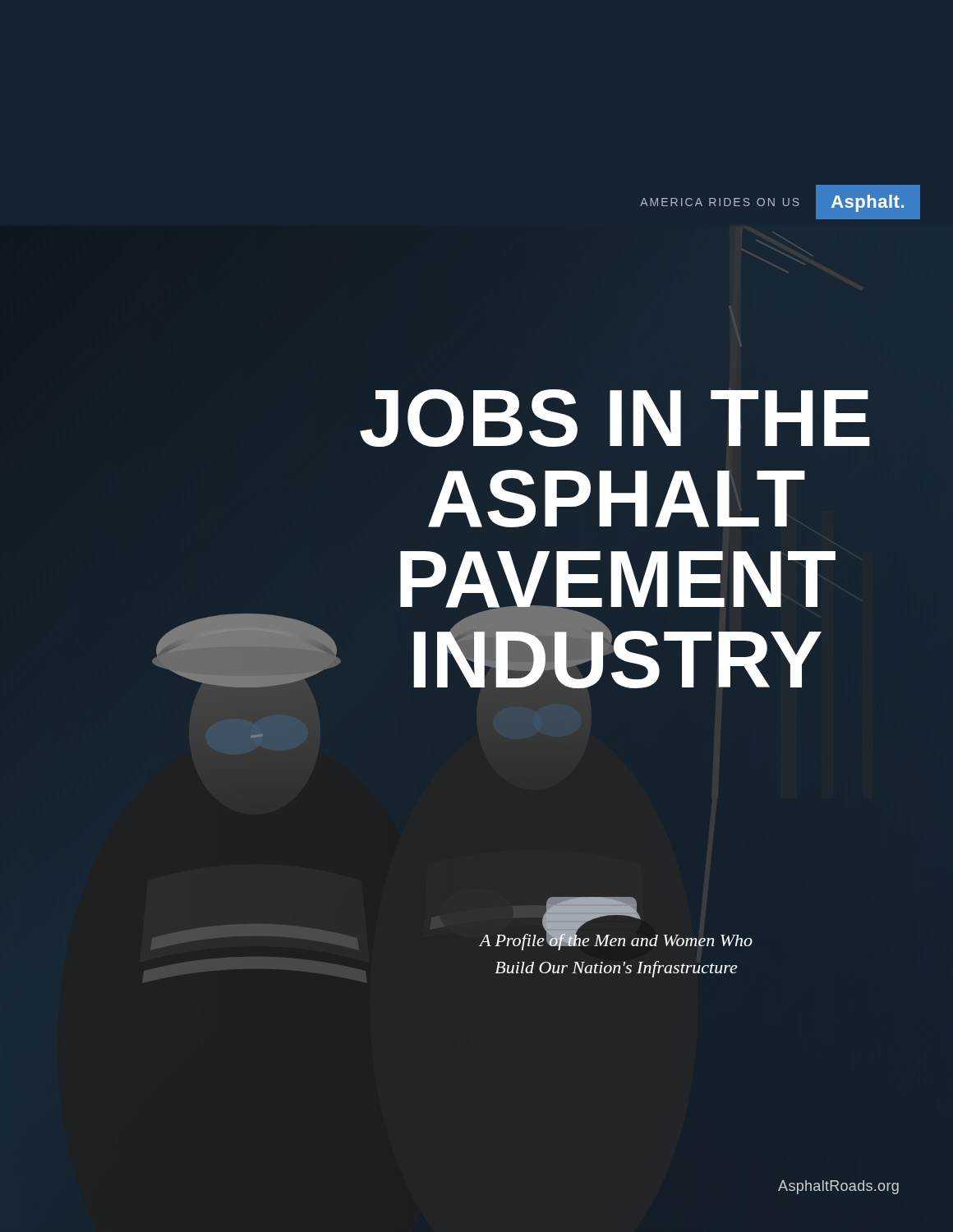Image resolution: width=953 pixels, height=1232 pixels.
Task: Find the title containing "AMERICA RIDES ON US Asphalt."
Action: pyautogui.click(x=780, y=202)
